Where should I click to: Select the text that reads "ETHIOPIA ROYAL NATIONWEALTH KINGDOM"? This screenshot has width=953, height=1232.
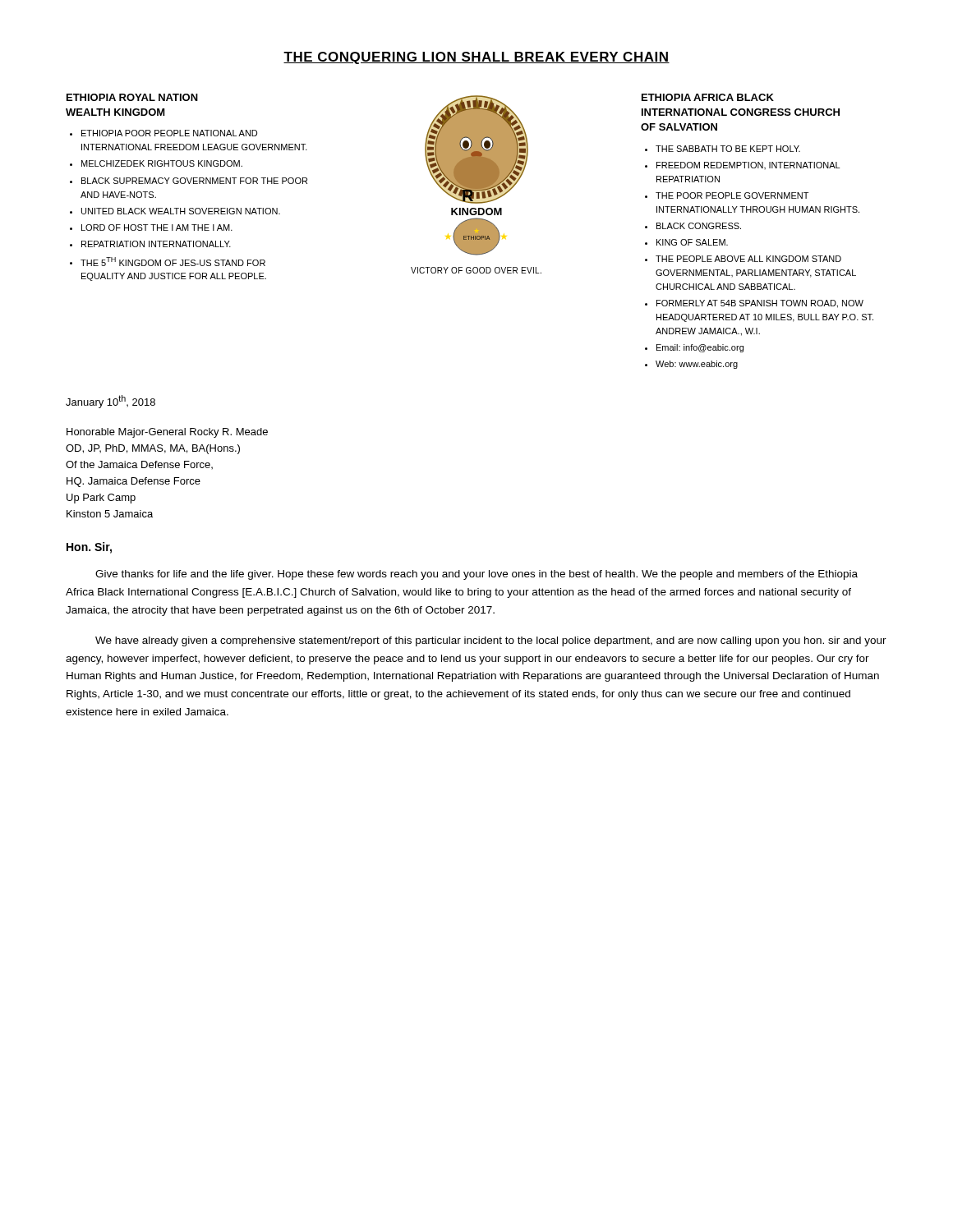point(132,105)
